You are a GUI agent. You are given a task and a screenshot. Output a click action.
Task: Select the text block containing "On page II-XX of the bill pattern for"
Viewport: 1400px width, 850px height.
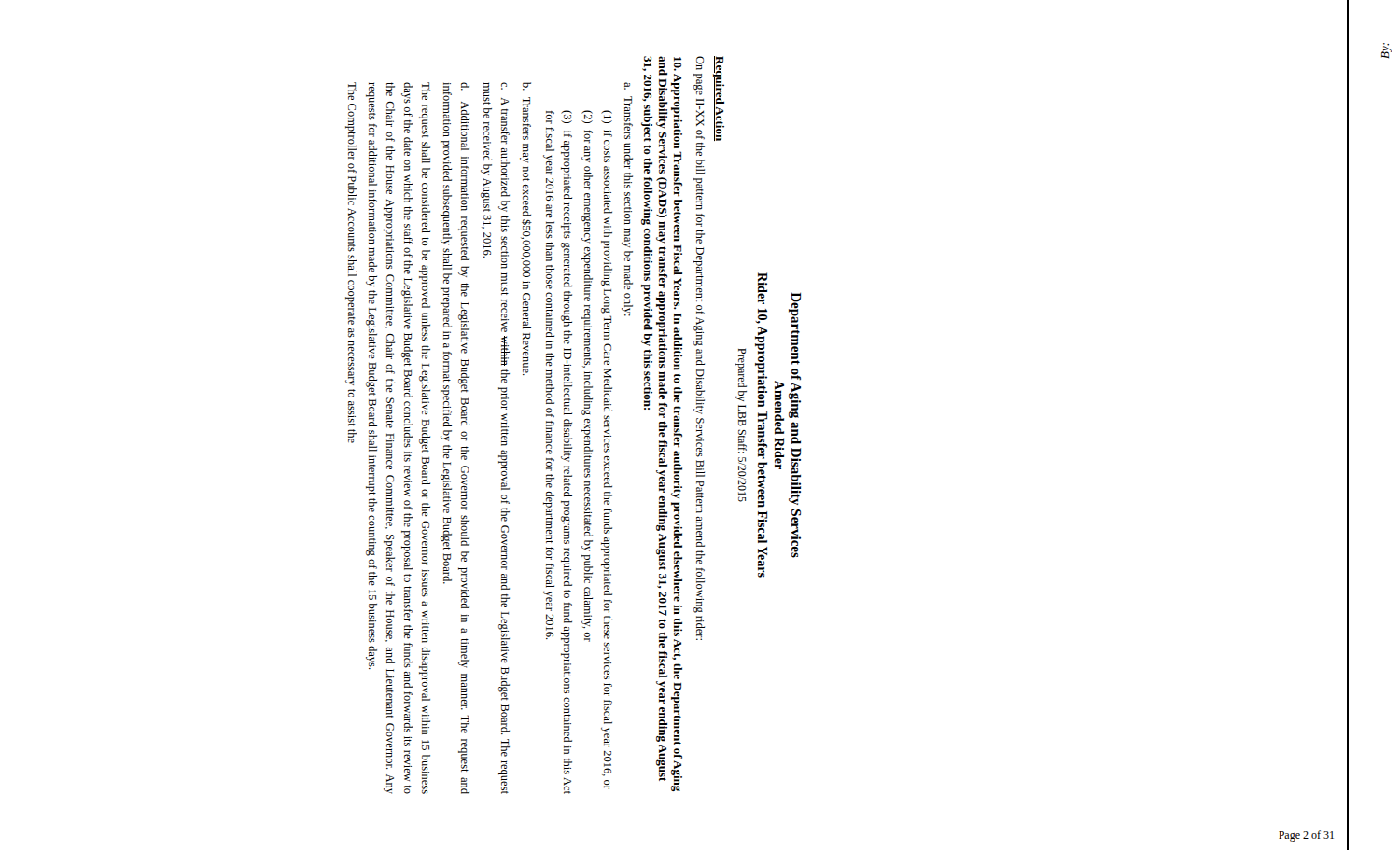700,348
